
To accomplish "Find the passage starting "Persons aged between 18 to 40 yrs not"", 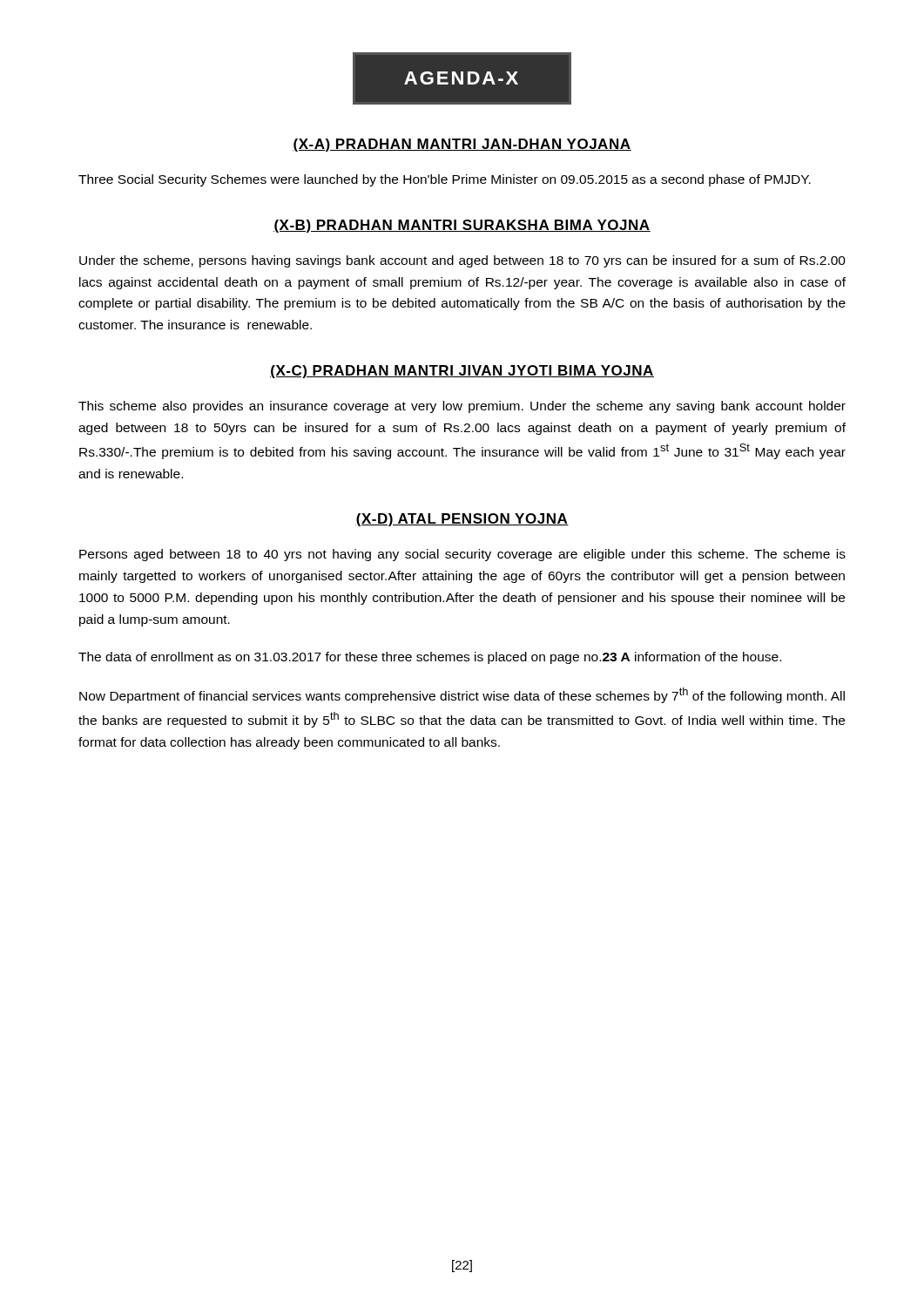I will (462, 586).
